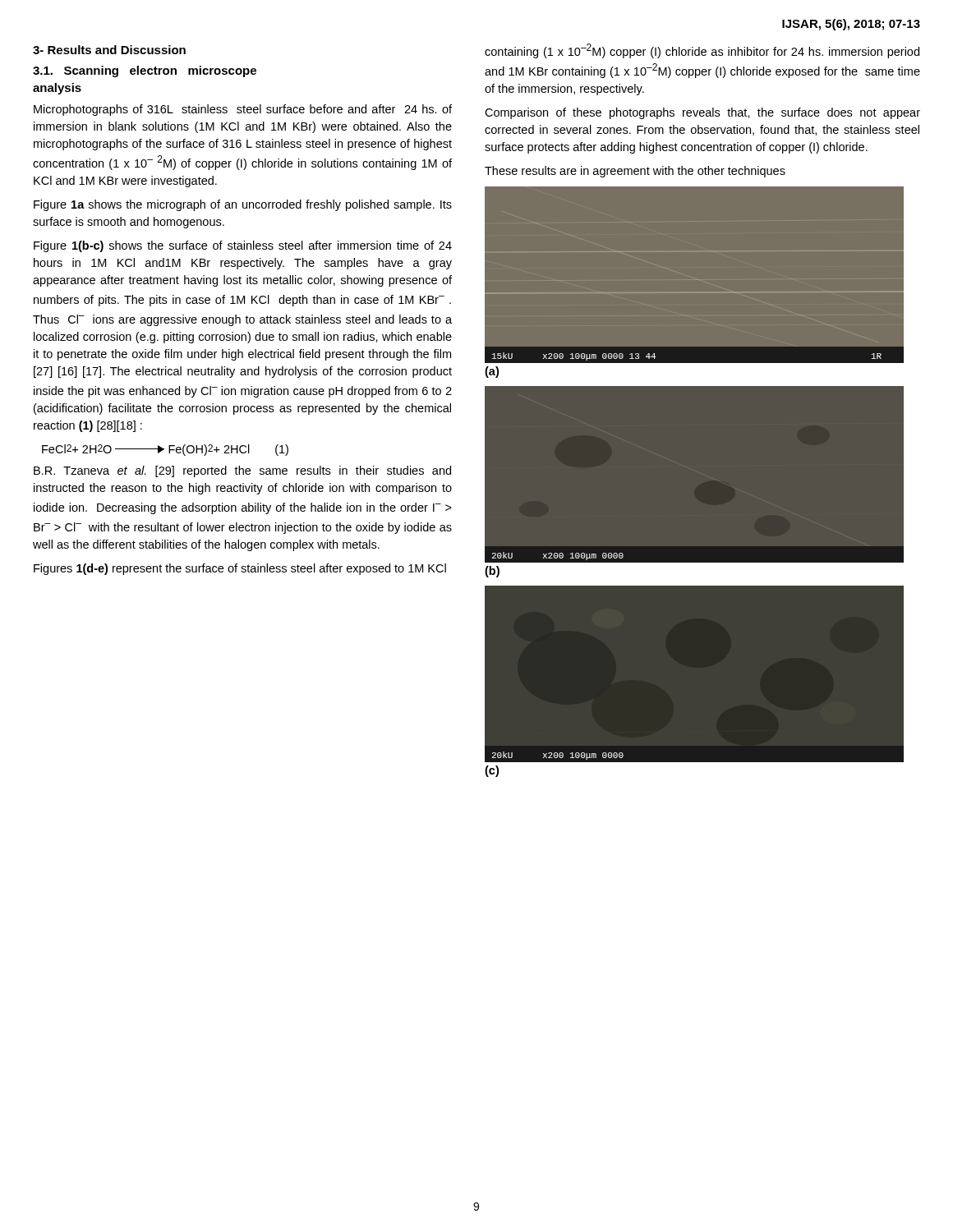Point to the text starting "FeCl2 + 2H2O"

[x=165, y=449]
